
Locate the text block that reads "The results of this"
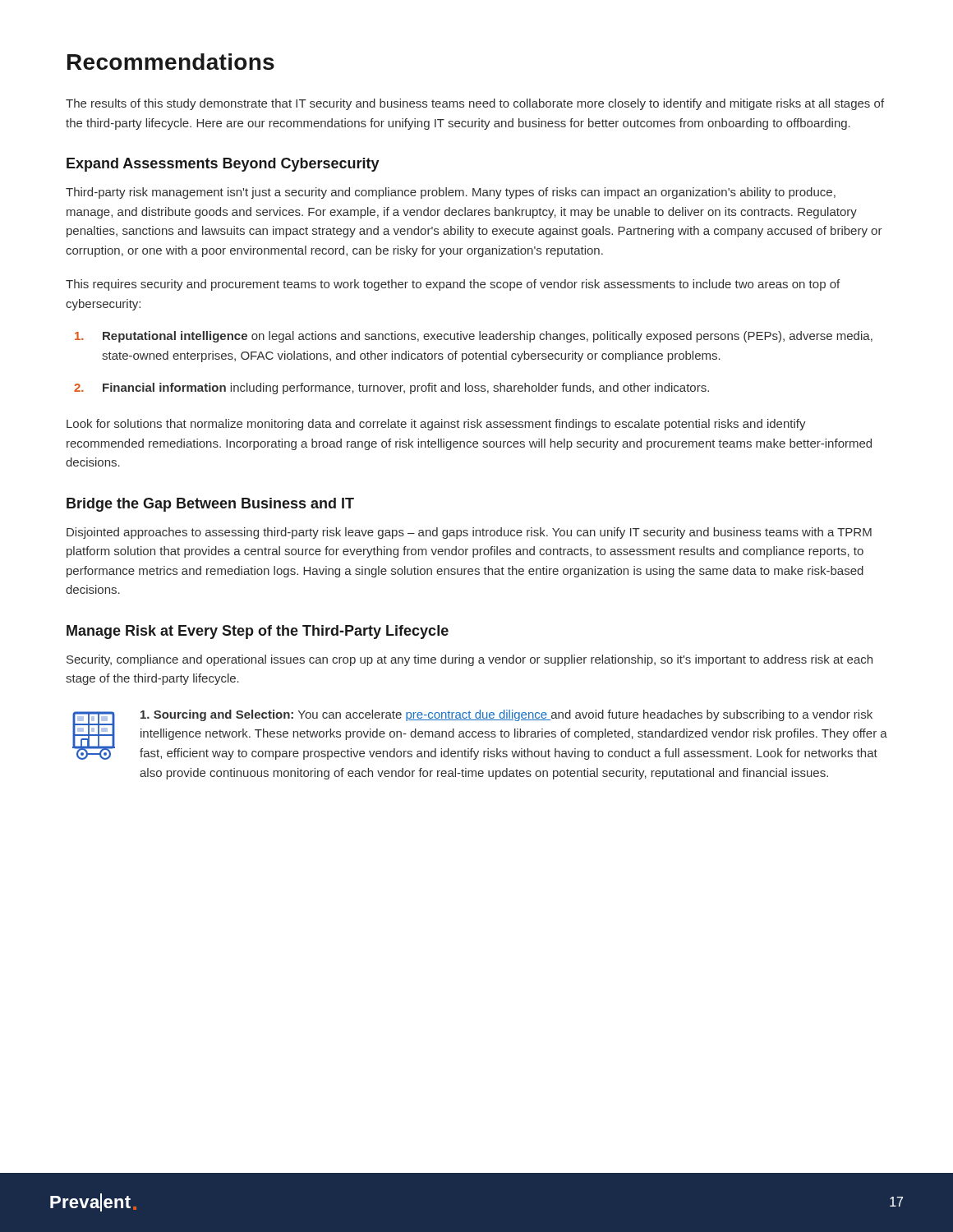click(x=475, y=113)
